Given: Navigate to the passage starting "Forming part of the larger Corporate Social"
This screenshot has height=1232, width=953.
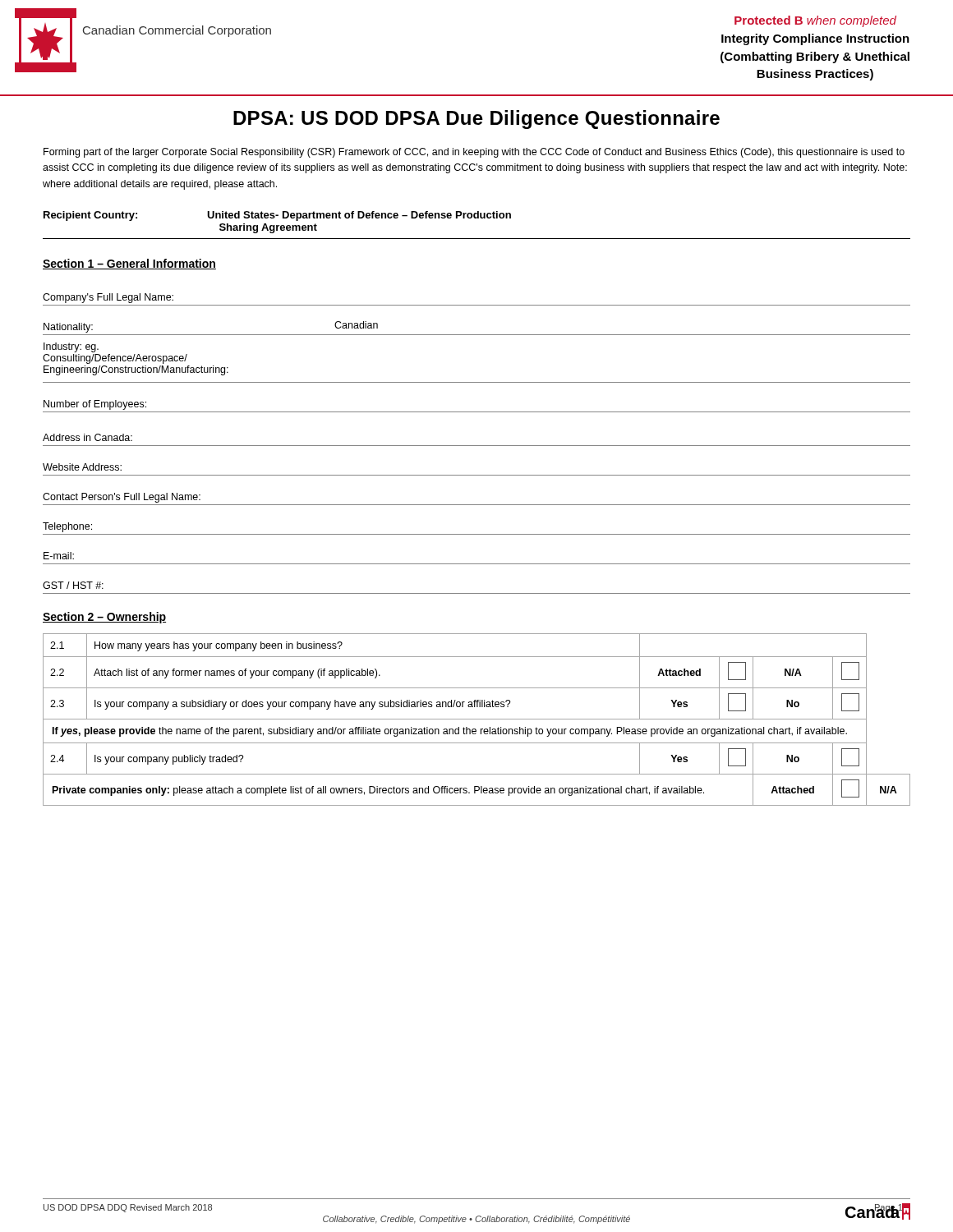Looking at the screenshot, I should point(475,168).
